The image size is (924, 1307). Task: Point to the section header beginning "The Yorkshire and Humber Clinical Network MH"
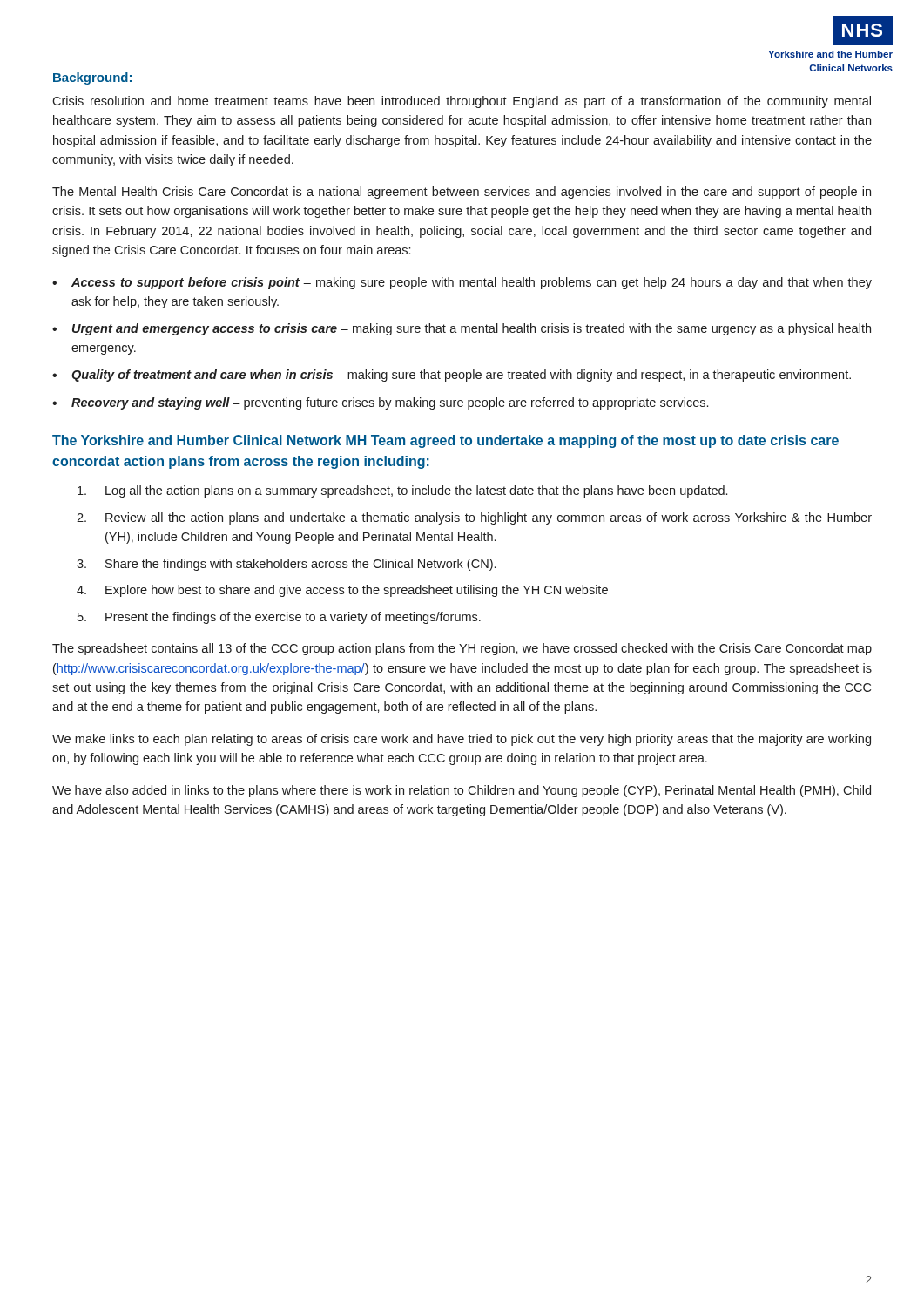pos(462,452)
